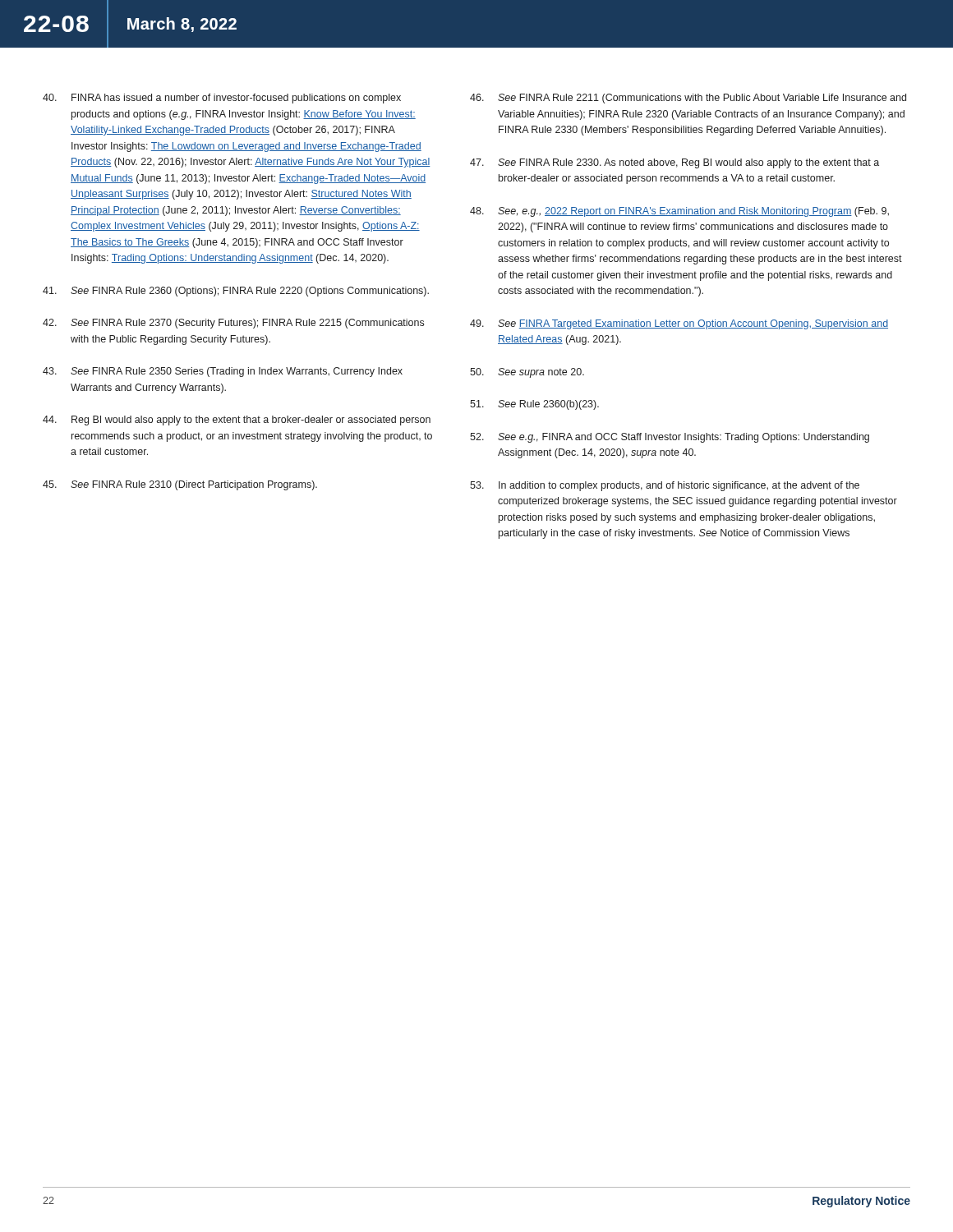The height and width of the screenshot is (1232, 953).
Task: Locate the block of text that opens with "46. See FINRA Rule 2211 (Communications with the"
Action: [x=690, y=114]
